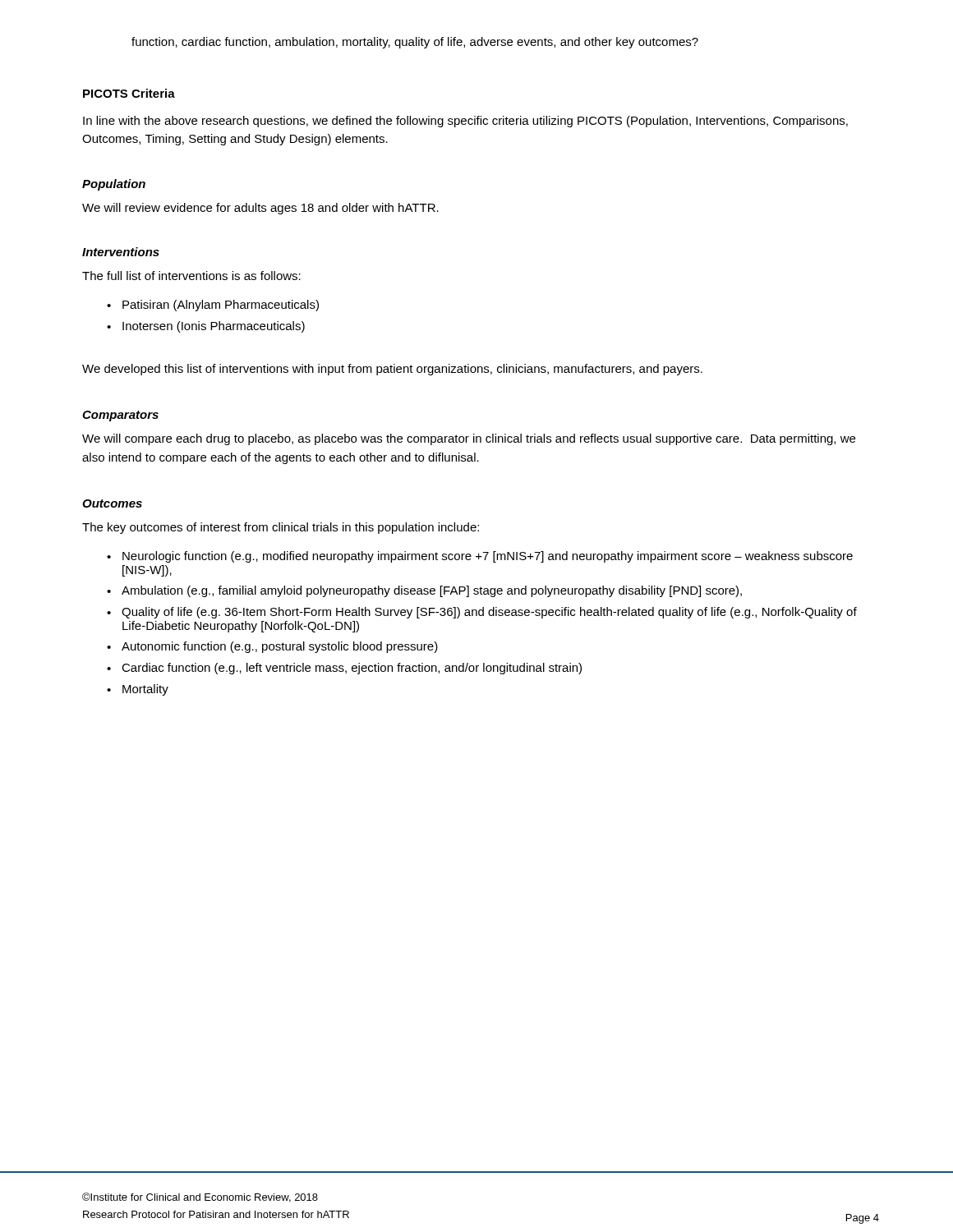
Task: Point to the text block starting "In line with"
Action: click(x=465, y=129)
